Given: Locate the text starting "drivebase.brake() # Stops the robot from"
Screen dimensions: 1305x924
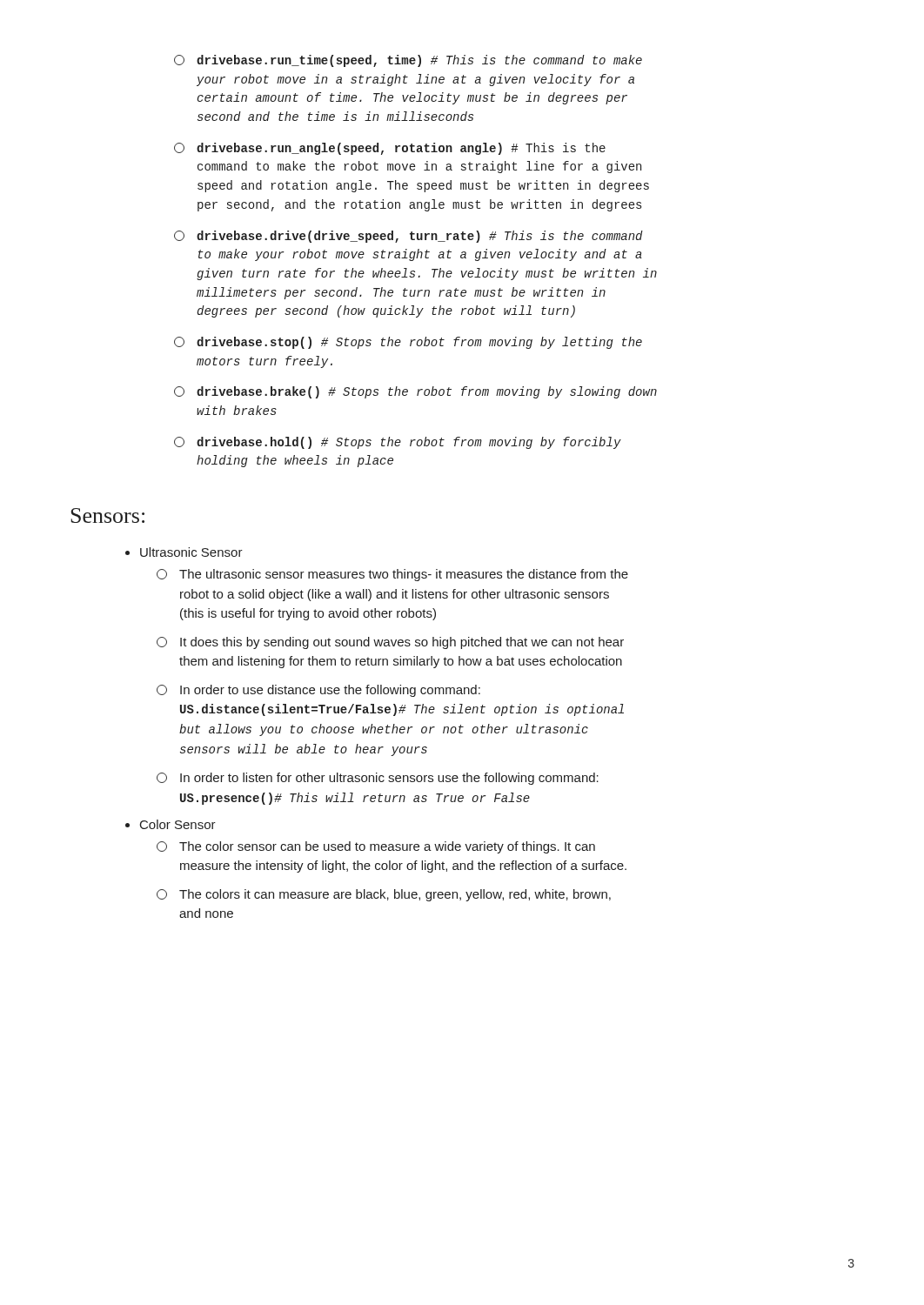Looking at the screenshot, I should pos(416,403).
